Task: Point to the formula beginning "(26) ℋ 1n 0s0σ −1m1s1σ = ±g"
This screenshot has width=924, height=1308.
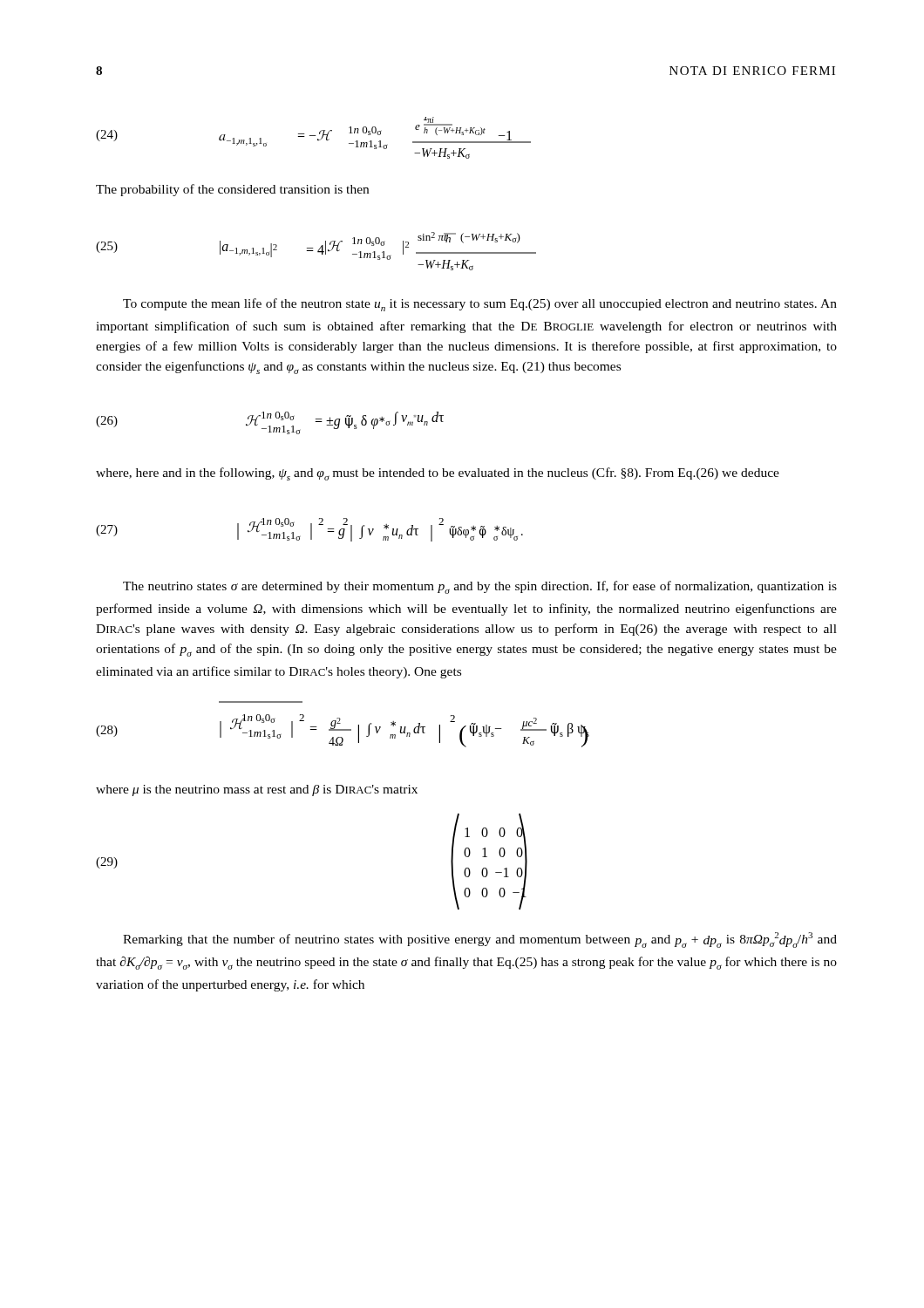Action: coord(270,423)
